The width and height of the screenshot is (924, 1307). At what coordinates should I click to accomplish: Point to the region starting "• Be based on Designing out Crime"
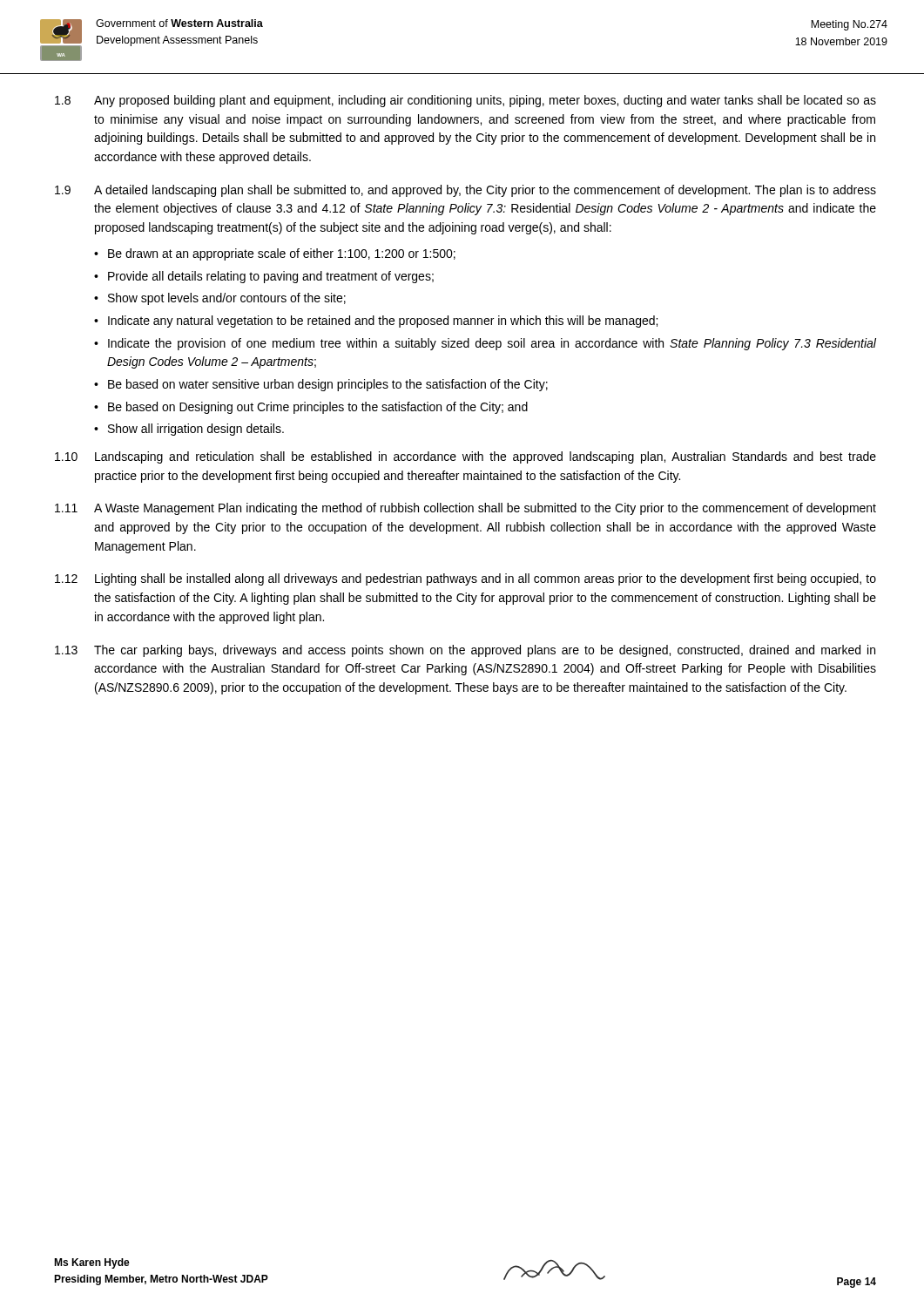click(311, 407)
